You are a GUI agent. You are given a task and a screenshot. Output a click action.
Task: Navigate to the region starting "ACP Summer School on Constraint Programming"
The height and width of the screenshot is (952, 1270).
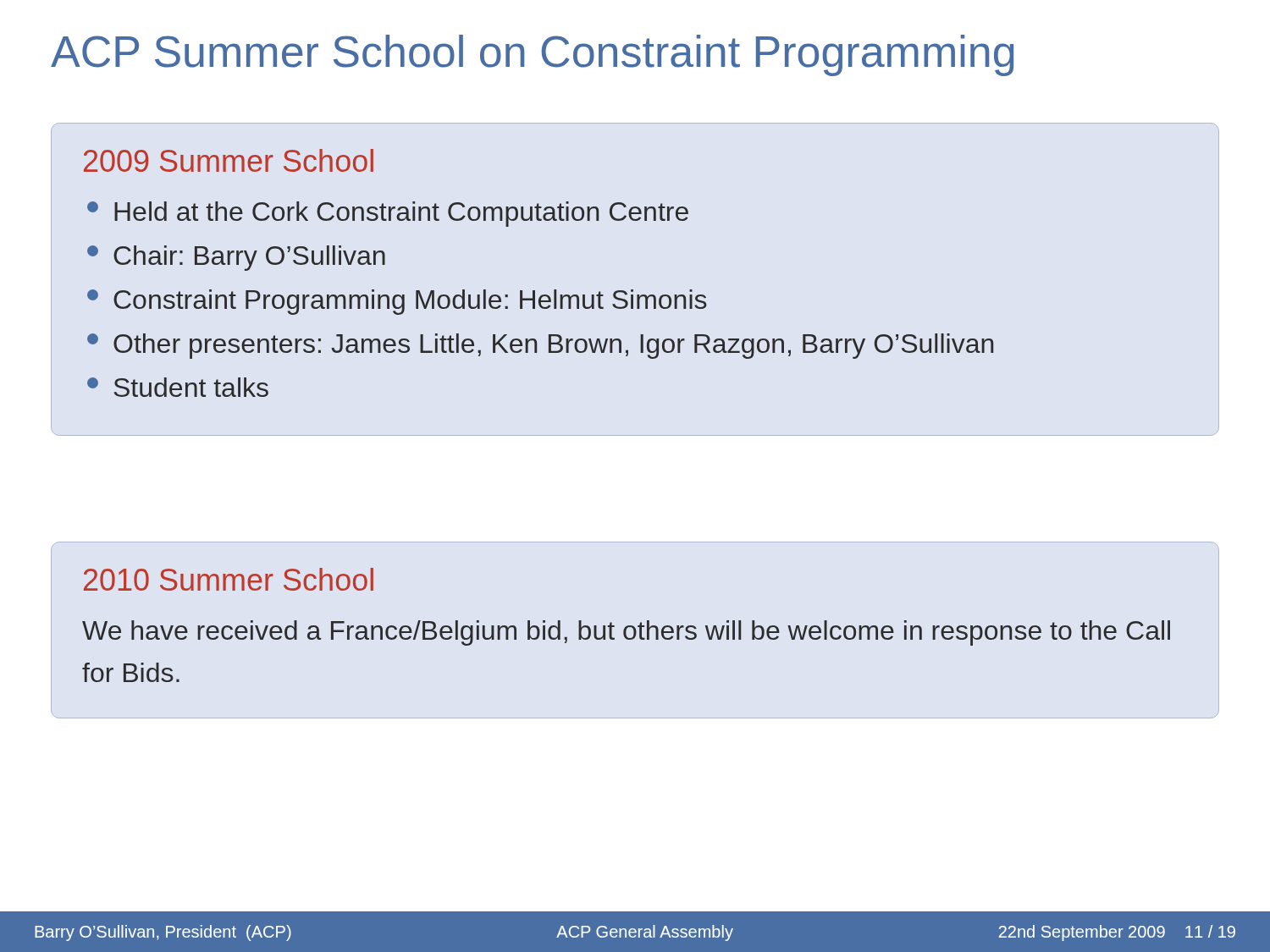pyautogui.click(x=534, y=52)
